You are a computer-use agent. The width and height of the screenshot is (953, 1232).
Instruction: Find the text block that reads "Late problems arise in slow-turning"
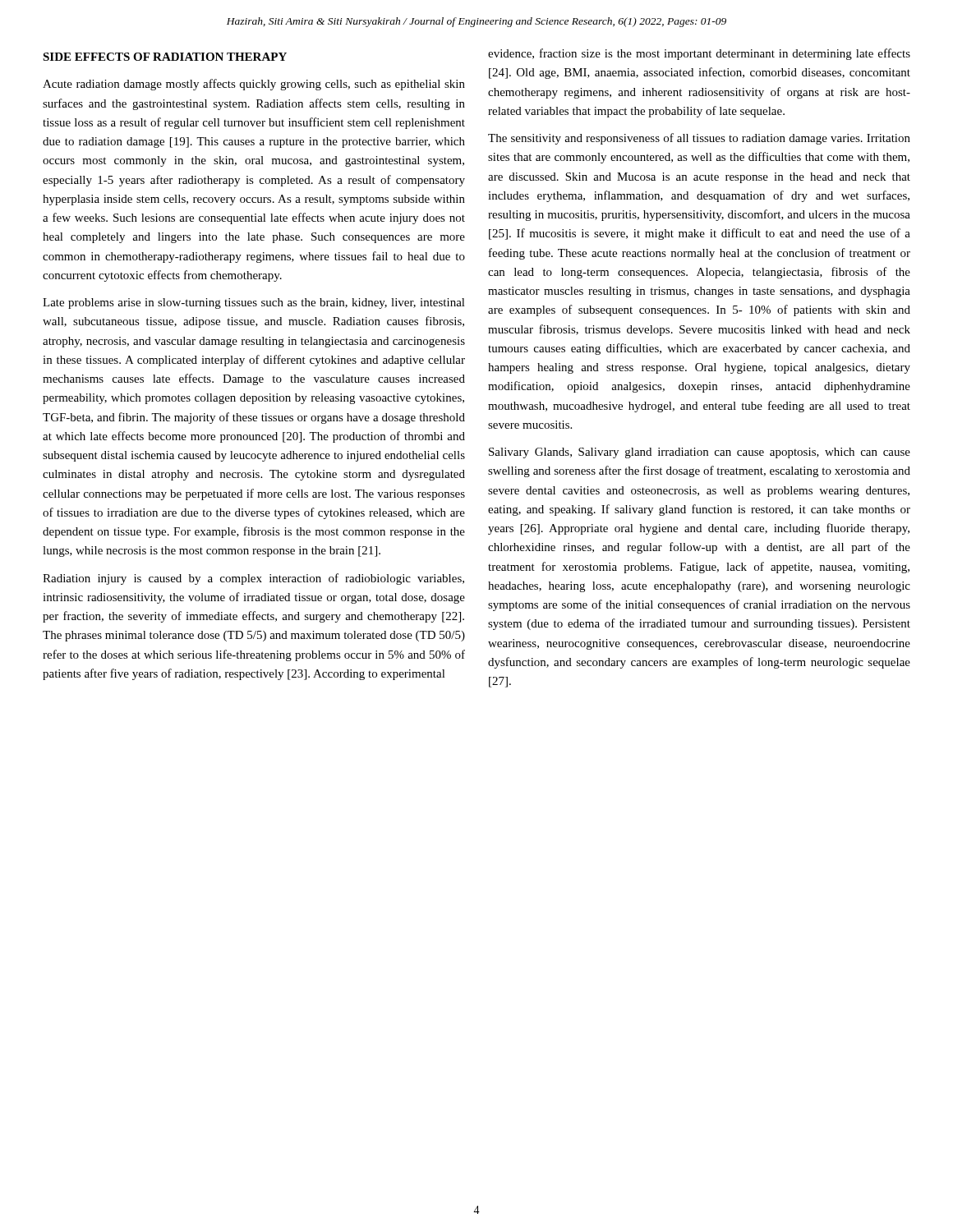pos(254,426)
